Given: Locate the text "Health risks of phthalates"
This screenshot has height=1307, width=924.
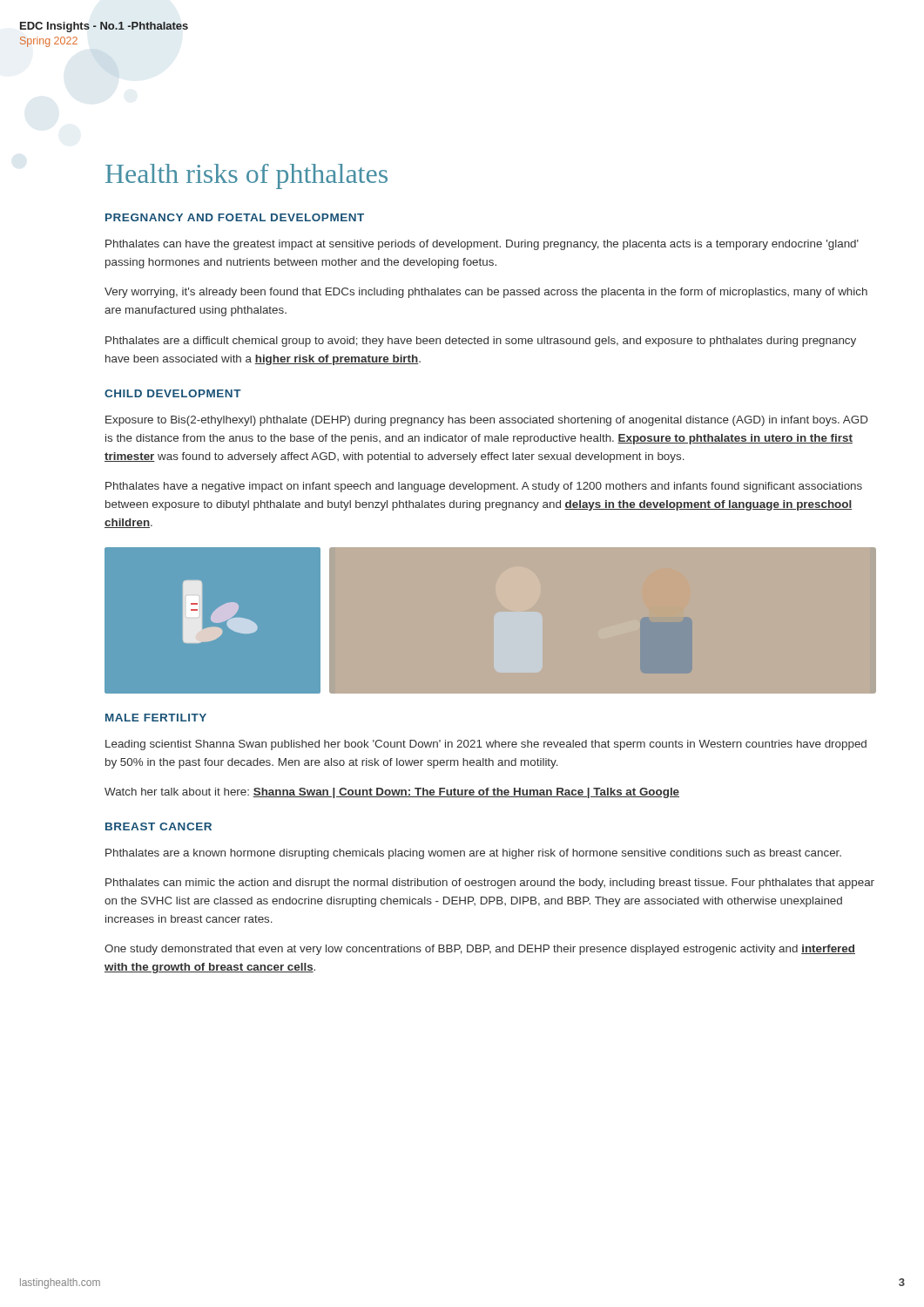Looking at the screenshot, I should [x=246, y=176].
